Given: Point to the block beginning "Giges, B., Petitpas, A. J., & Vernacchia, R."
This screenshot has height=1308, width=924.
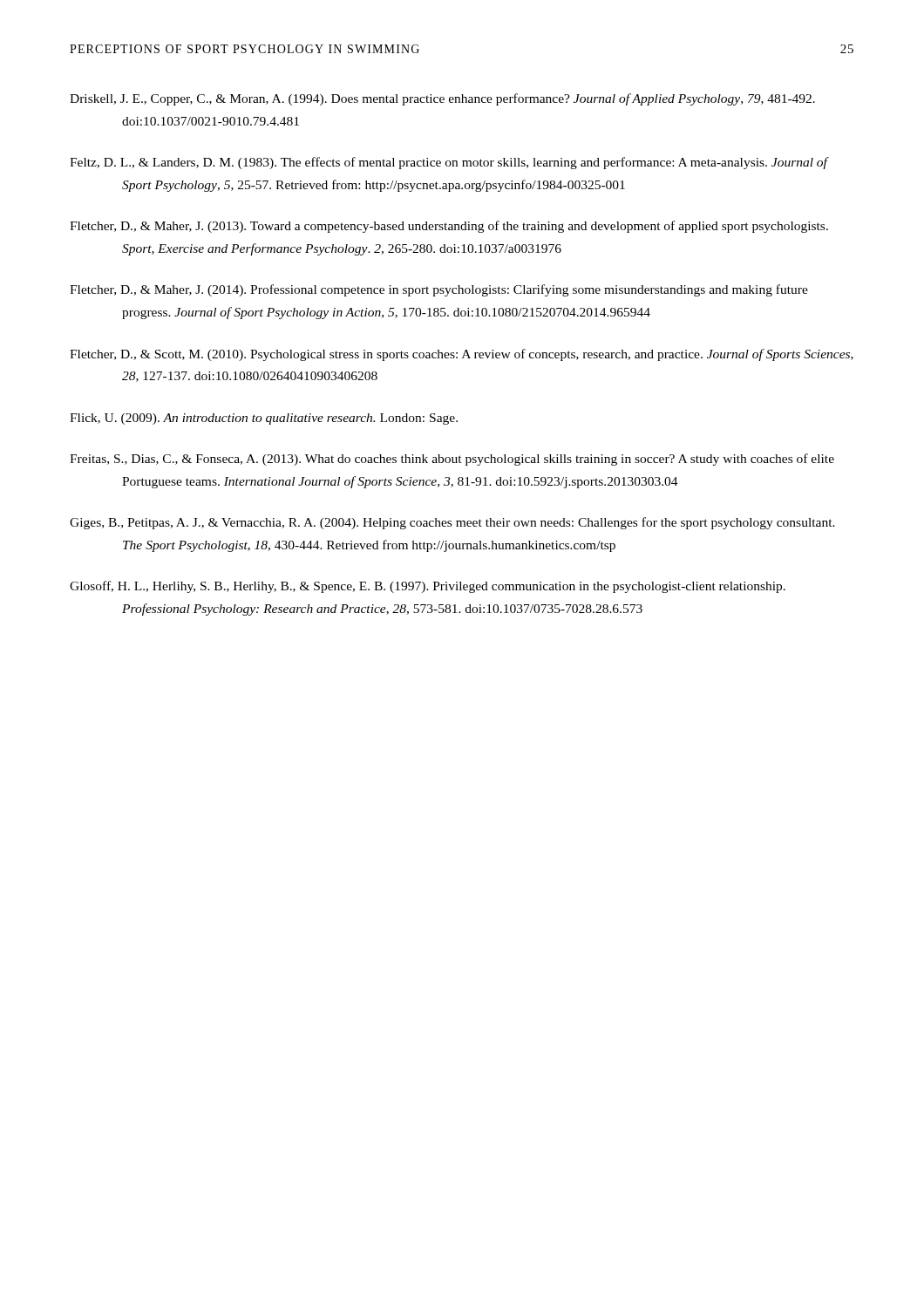Looking at the screenshot, I should click(x=453, y=533).
